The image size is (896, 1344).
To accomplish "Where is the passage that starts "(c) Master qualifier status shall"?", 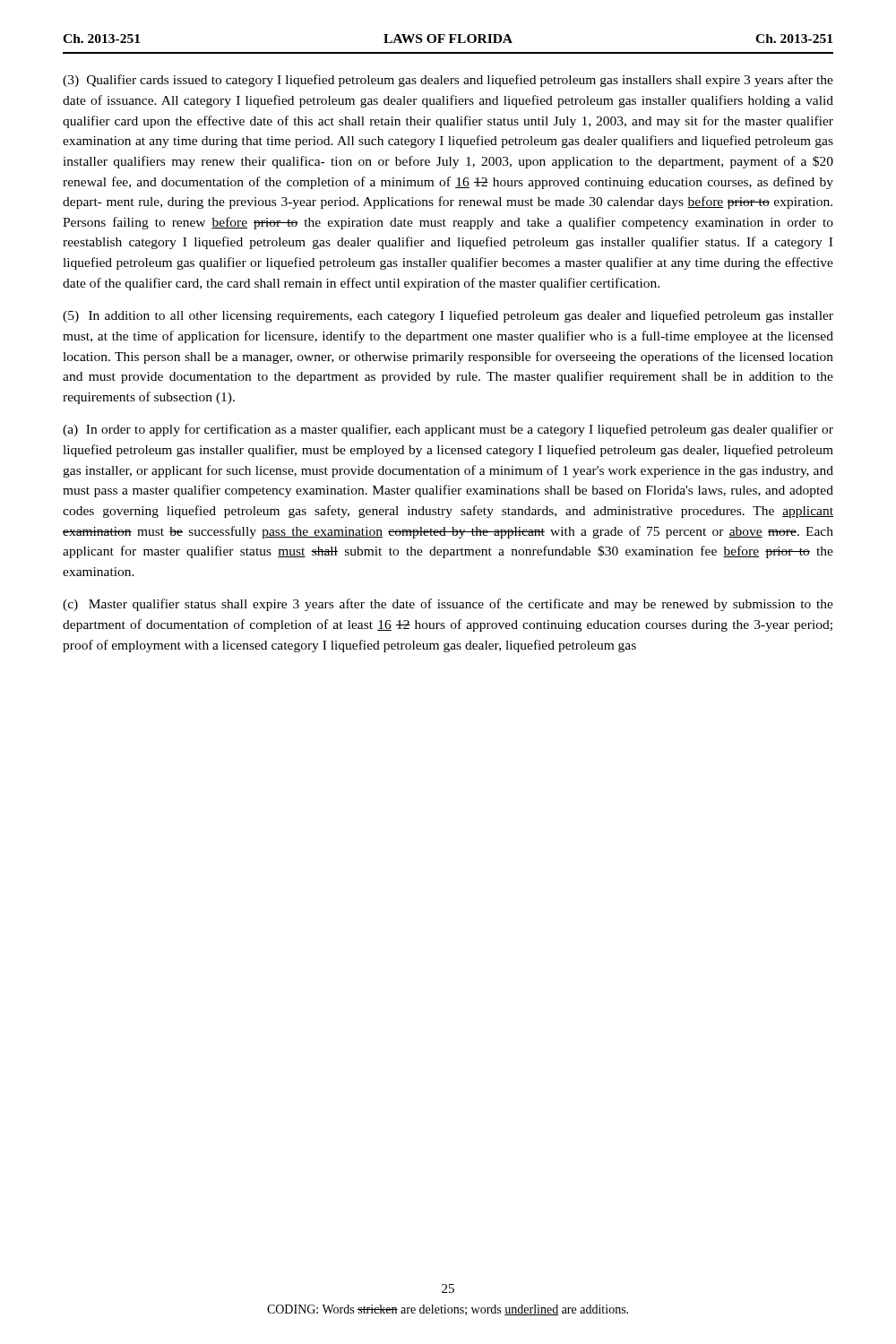I will point(448,625).
